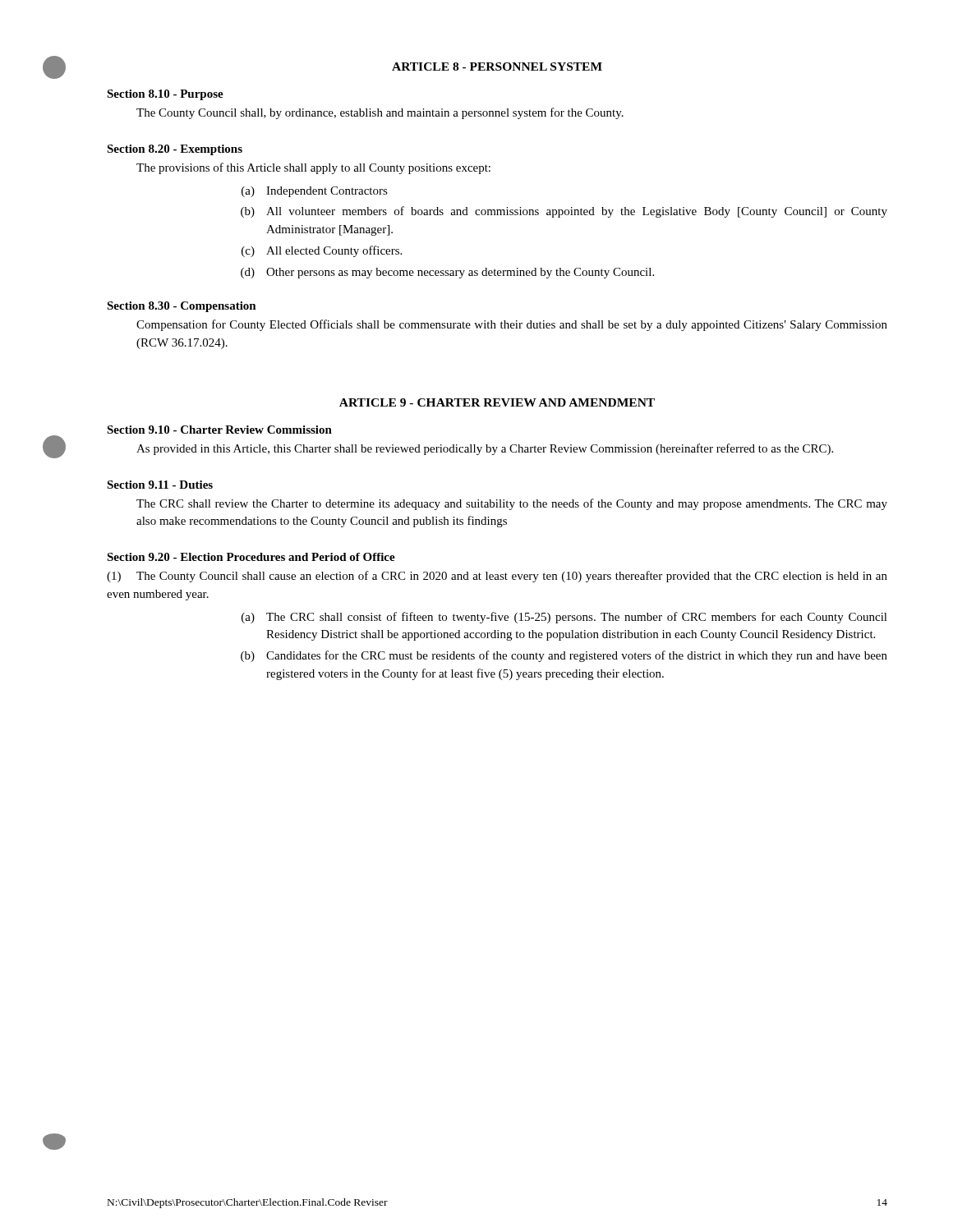This screenshot has width=953, height=1232.
Task: Select the text block with the text "(1)The County Council shall cause an"
Action: 497,584
